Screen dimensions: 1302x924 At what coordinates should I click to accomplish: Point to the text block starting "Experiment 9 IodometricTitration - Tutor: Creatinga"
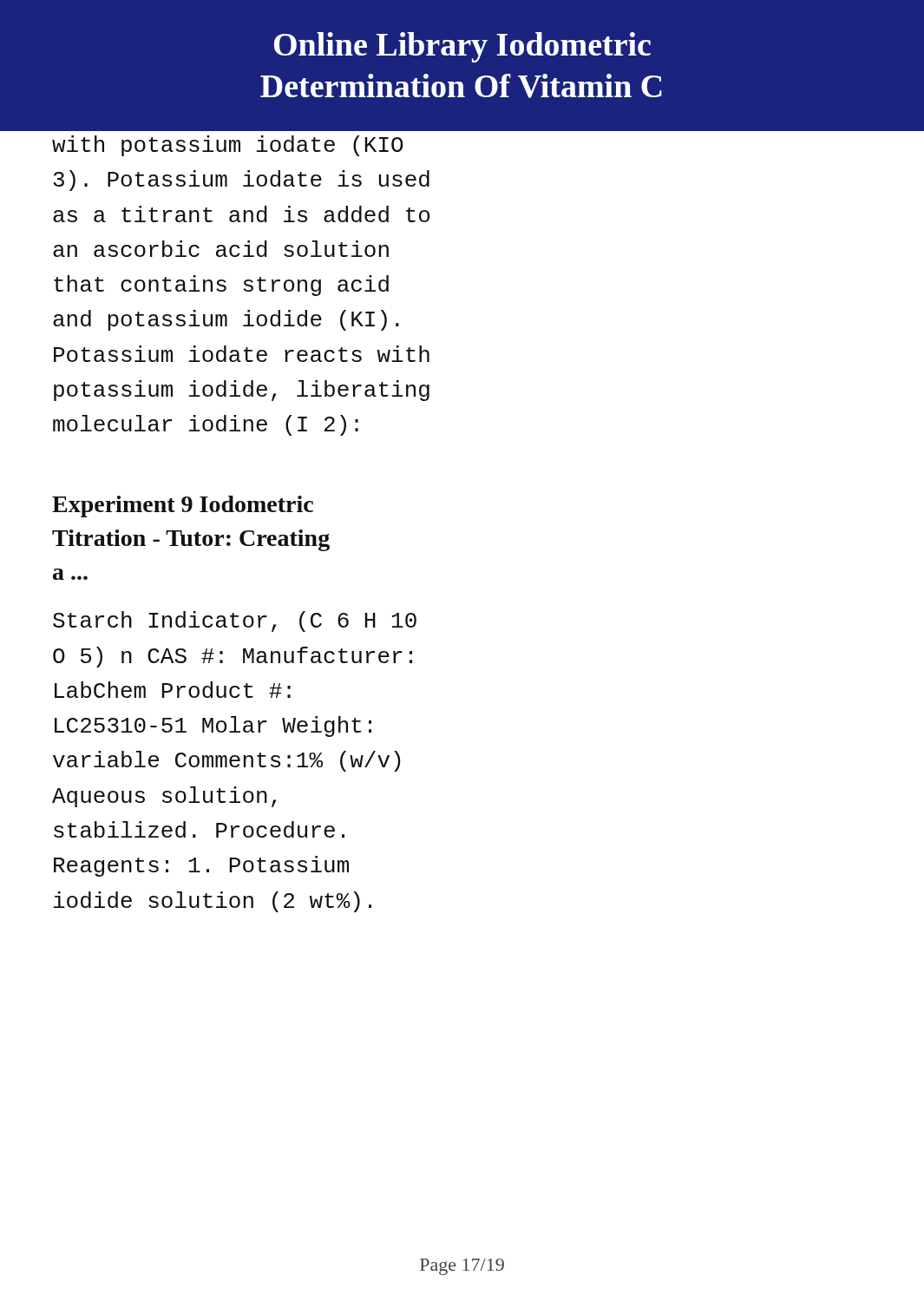click(x=191, y=538)
